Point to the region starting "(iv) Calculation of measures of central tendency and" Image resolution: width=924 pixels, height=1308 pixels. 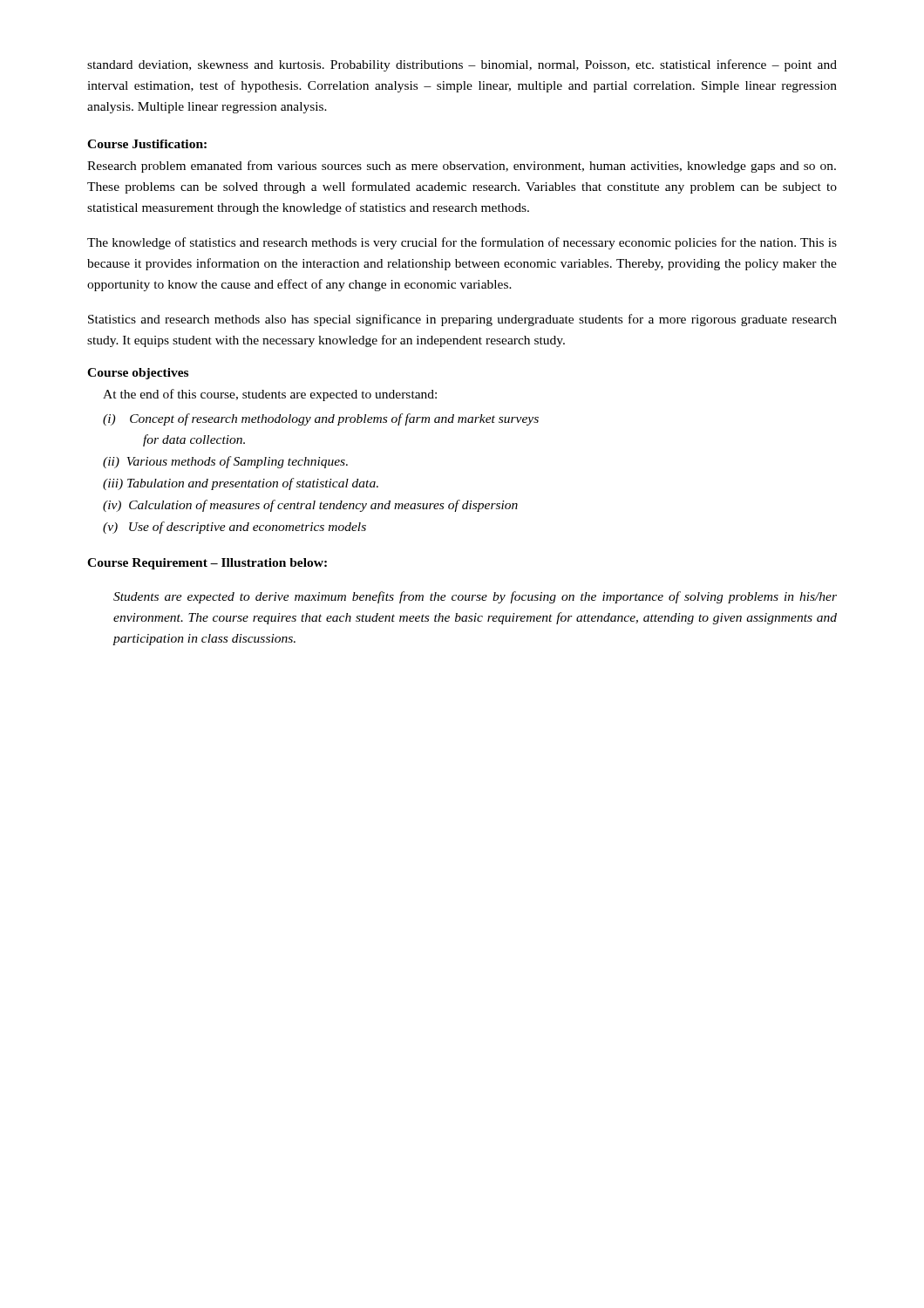(x=310, y=505)
